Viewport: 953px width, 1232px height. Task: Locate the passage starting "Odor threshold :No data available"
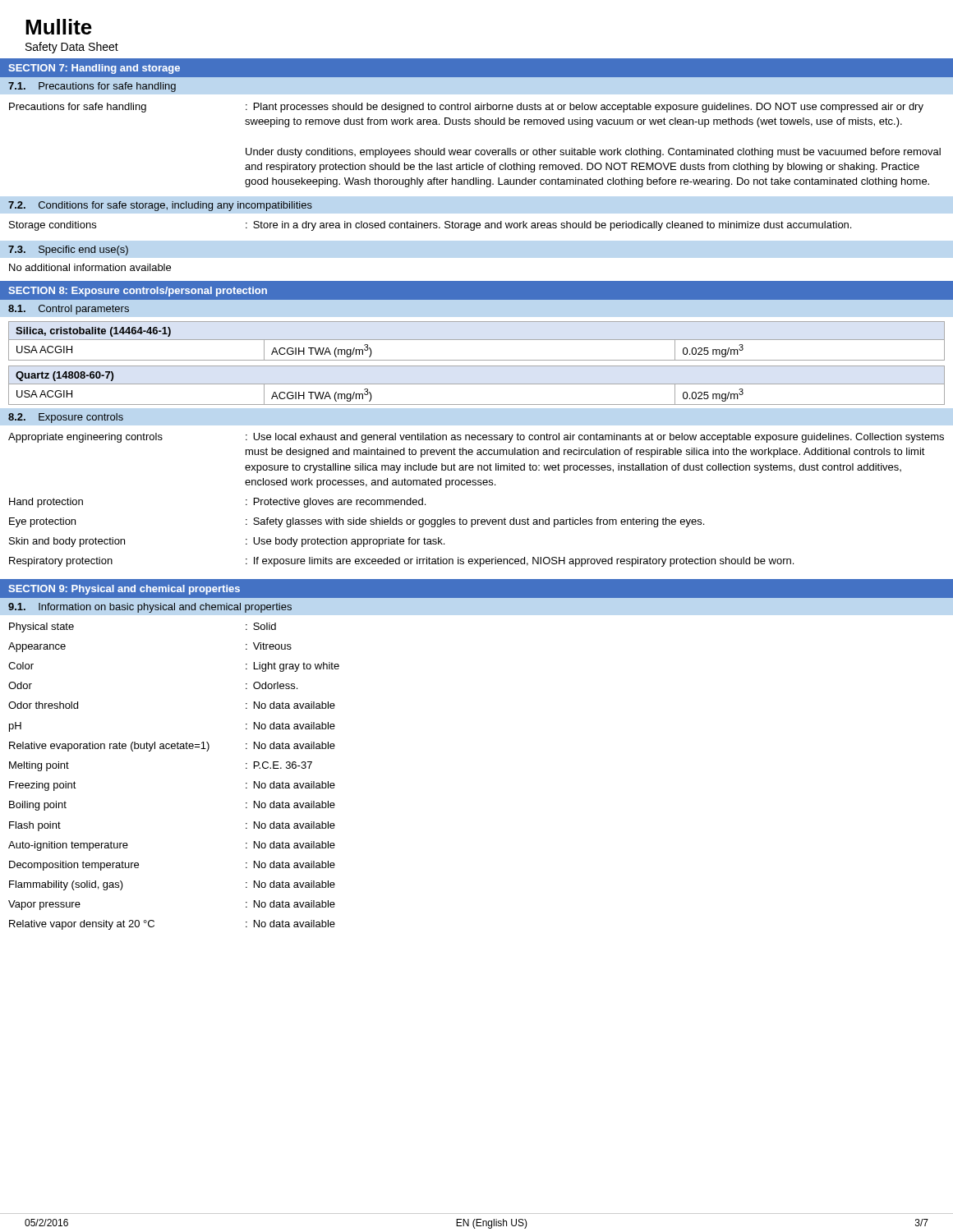[42, 705]
